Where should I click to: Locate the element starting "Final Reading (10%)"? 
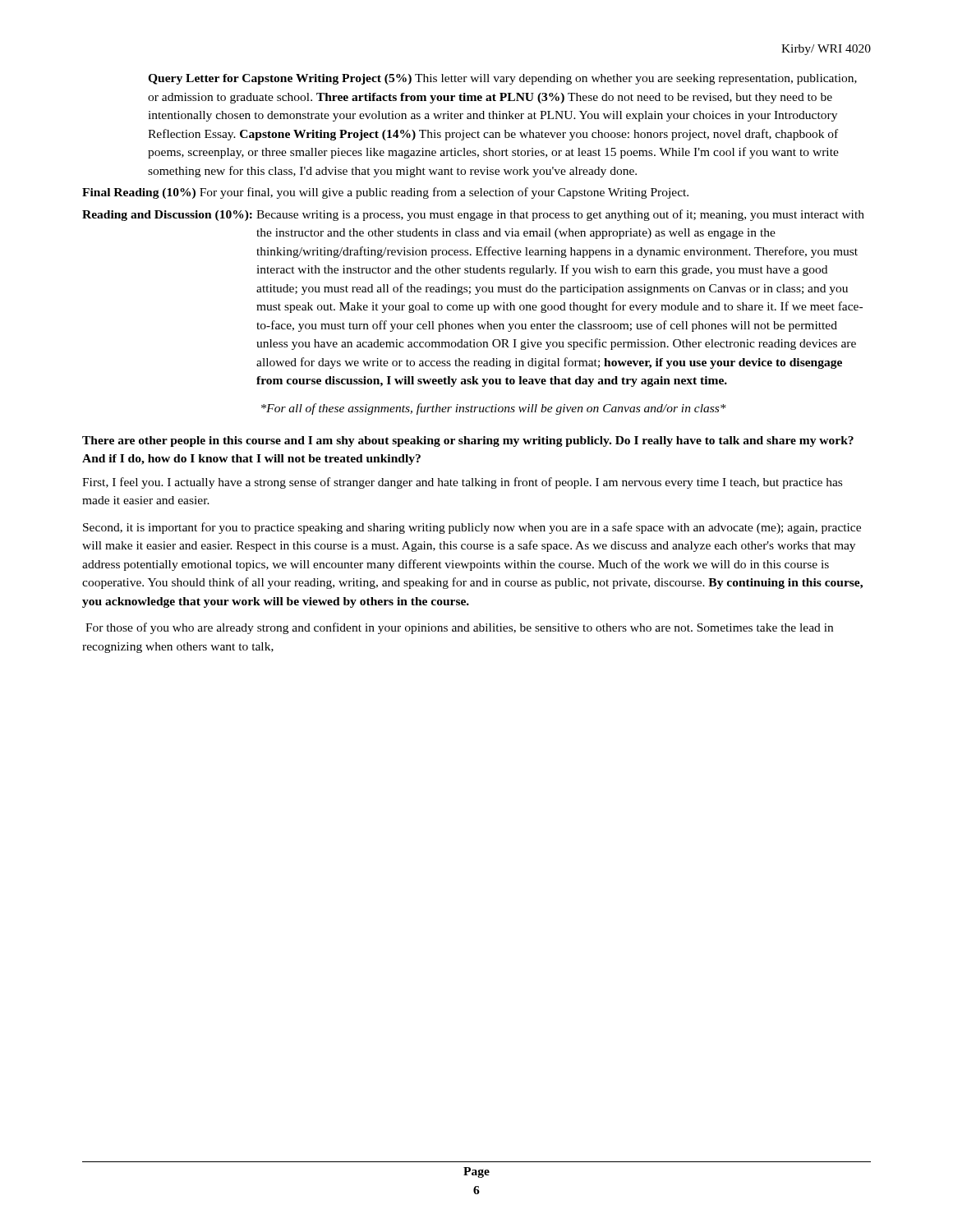tap(476, 193)
